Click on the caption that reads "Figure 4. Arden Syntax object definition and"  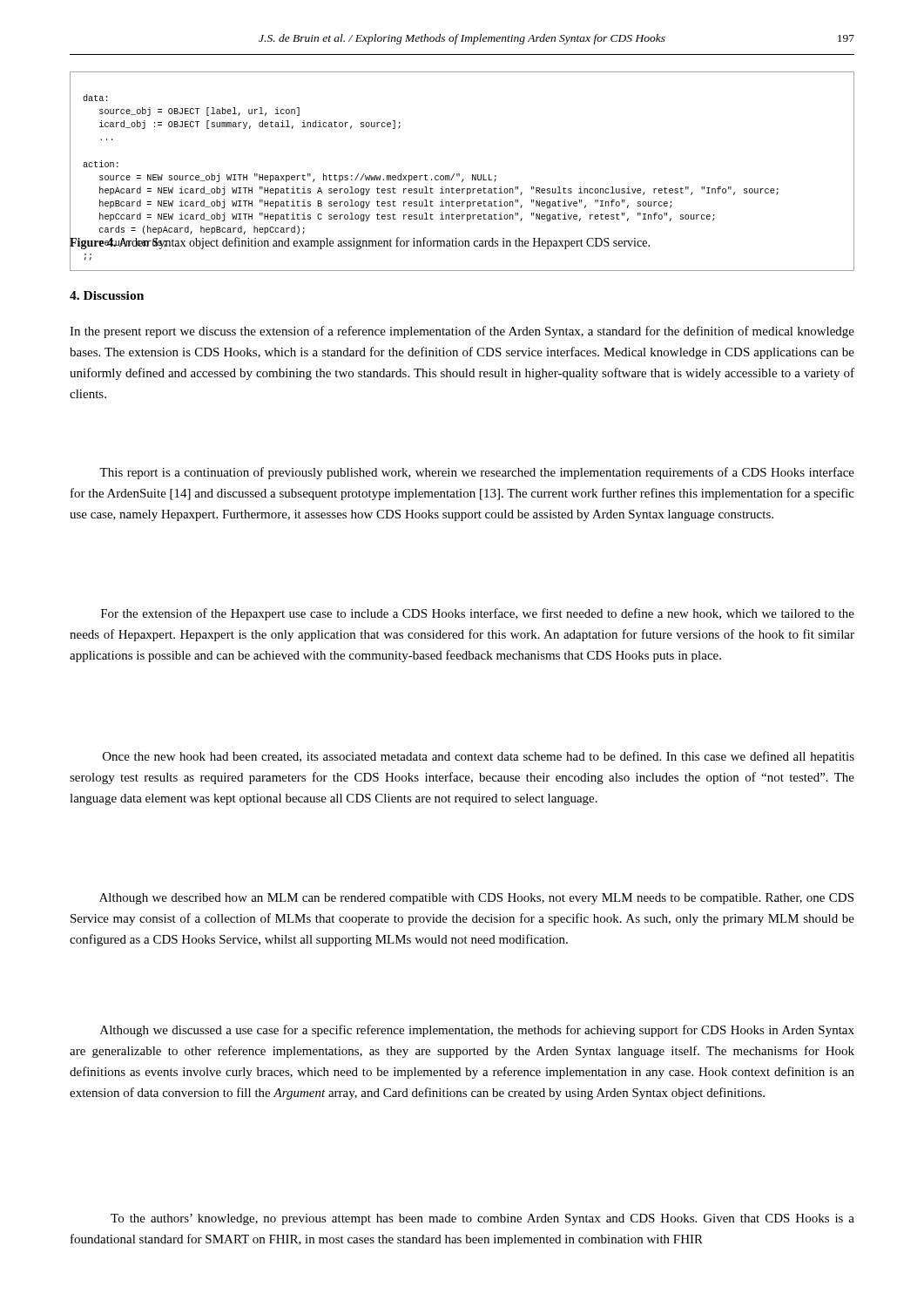[x=360, y=243]
